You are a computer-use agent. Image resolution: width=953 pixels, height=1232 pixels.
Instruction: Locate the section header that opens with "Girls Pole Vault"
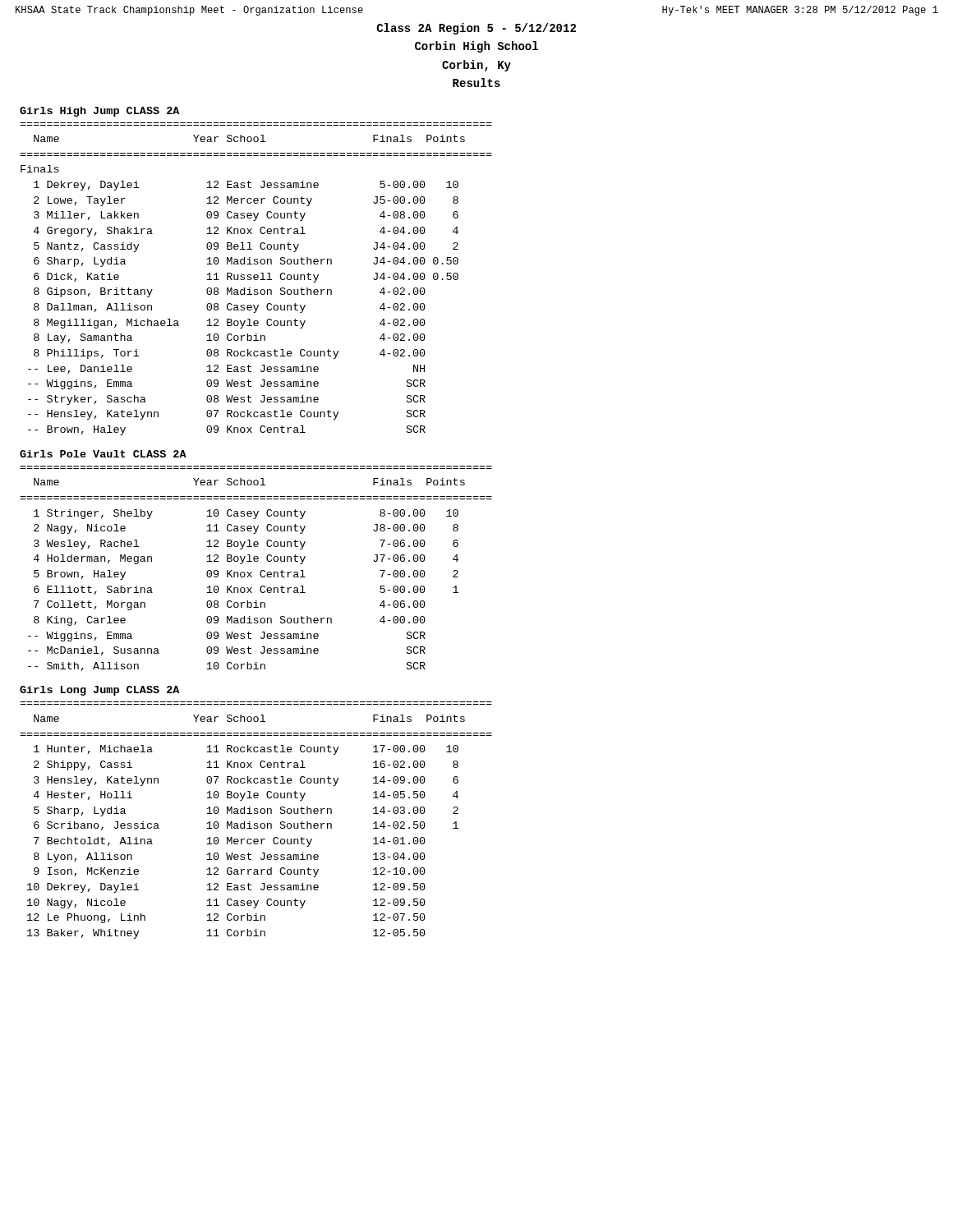pos(103,454)
